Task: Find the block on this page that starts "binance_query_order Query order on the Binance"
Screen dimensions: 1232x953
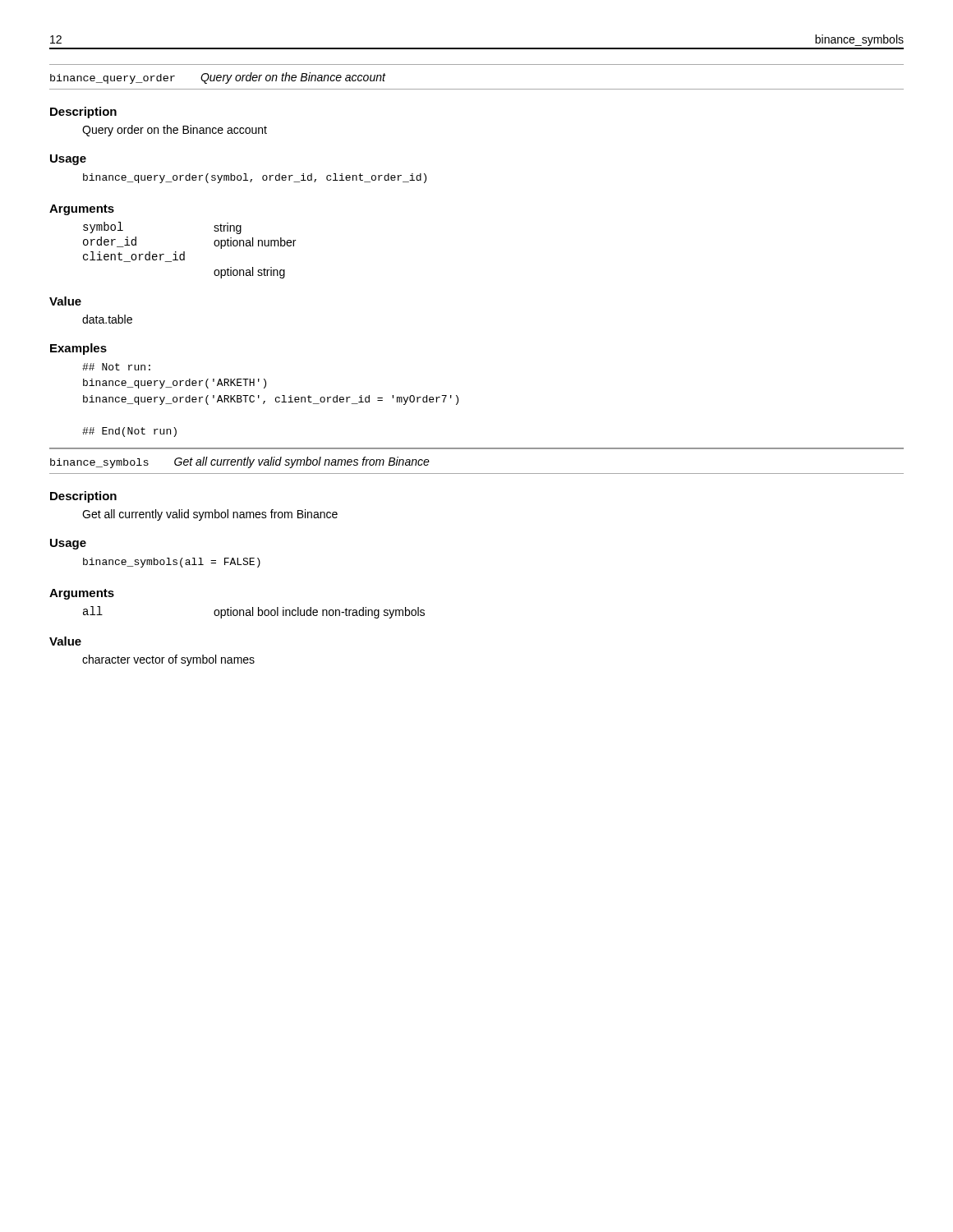Action: click(x=217, y=78)
